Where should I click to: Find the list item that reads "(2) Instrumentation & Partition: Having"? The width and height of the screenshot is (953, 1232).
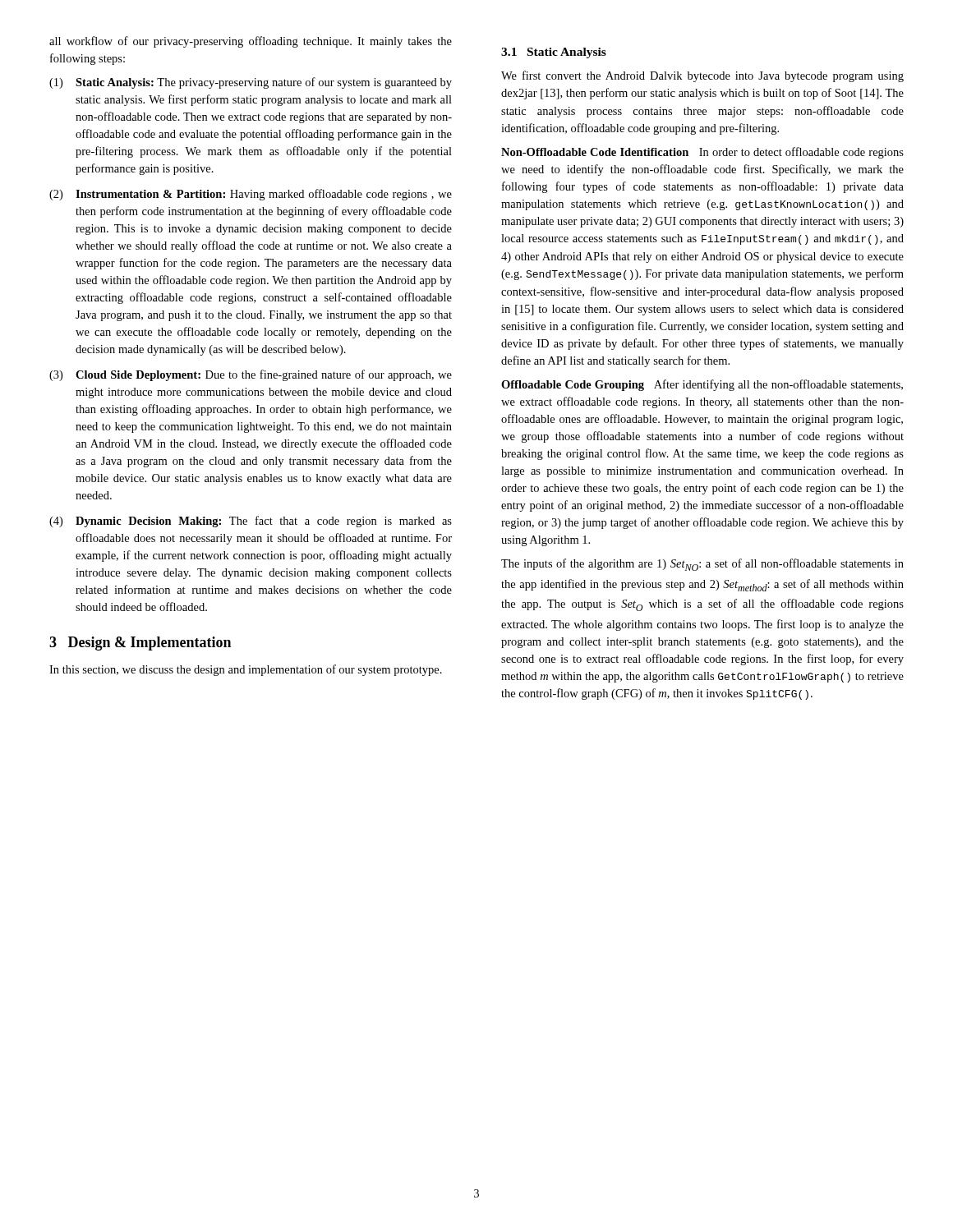coord(251,272)
